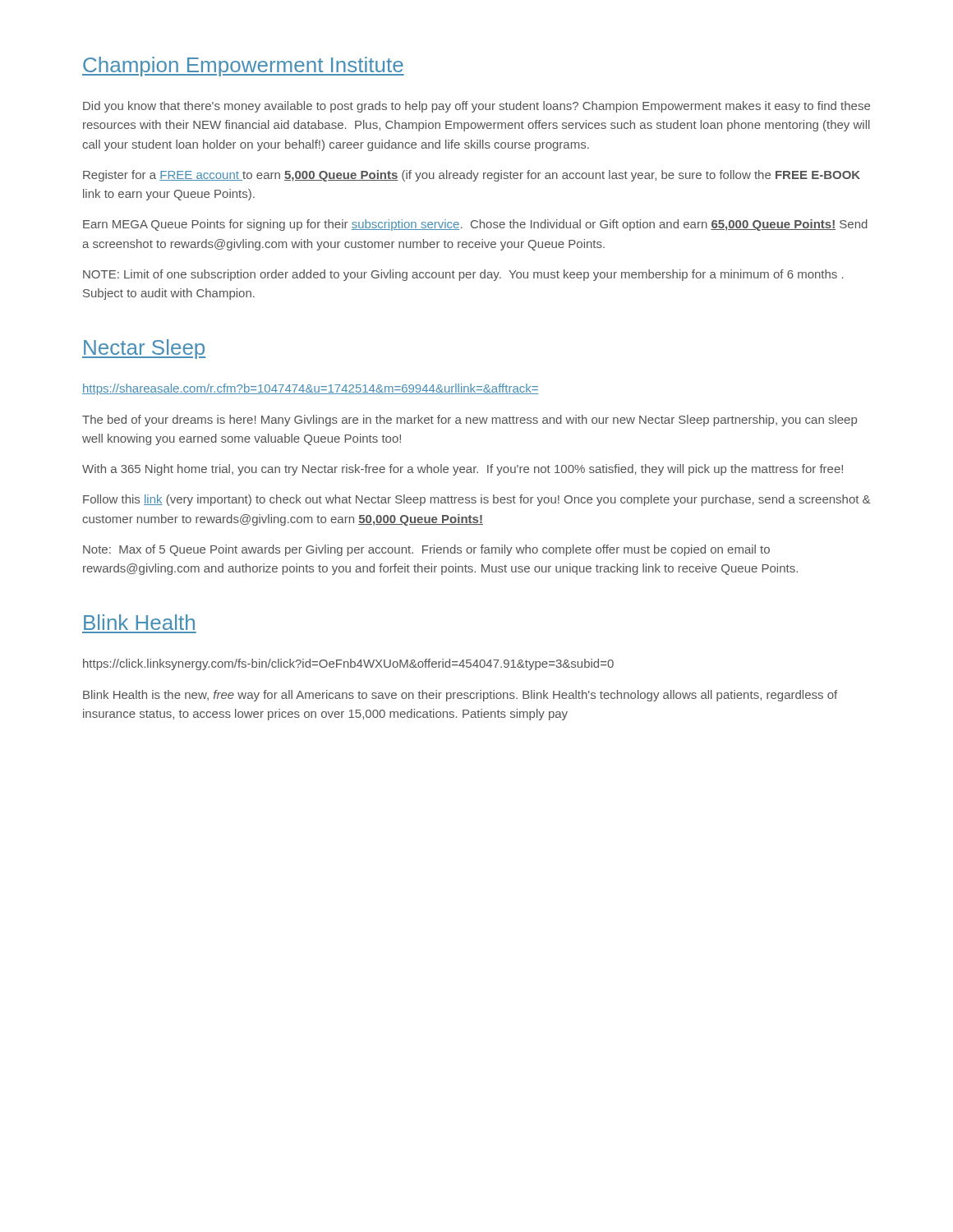Click on the text block containing "With a 365 Night home trial,"
Viewport: 953px width, 1232px height.
point(463,469)
